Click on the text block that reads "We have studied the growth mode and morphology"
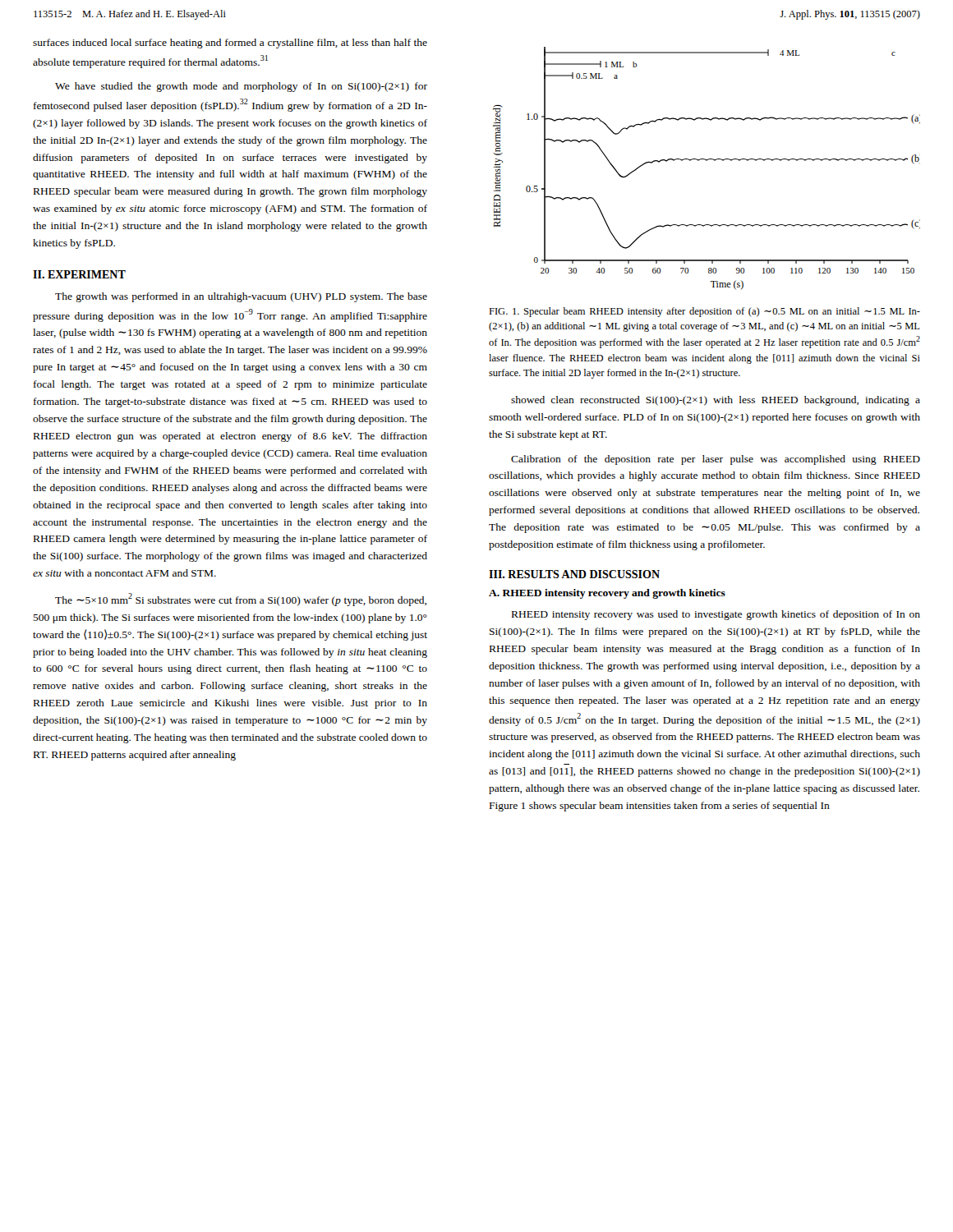This screenshot has width=953, height=1232. click(x=230, y=164)
